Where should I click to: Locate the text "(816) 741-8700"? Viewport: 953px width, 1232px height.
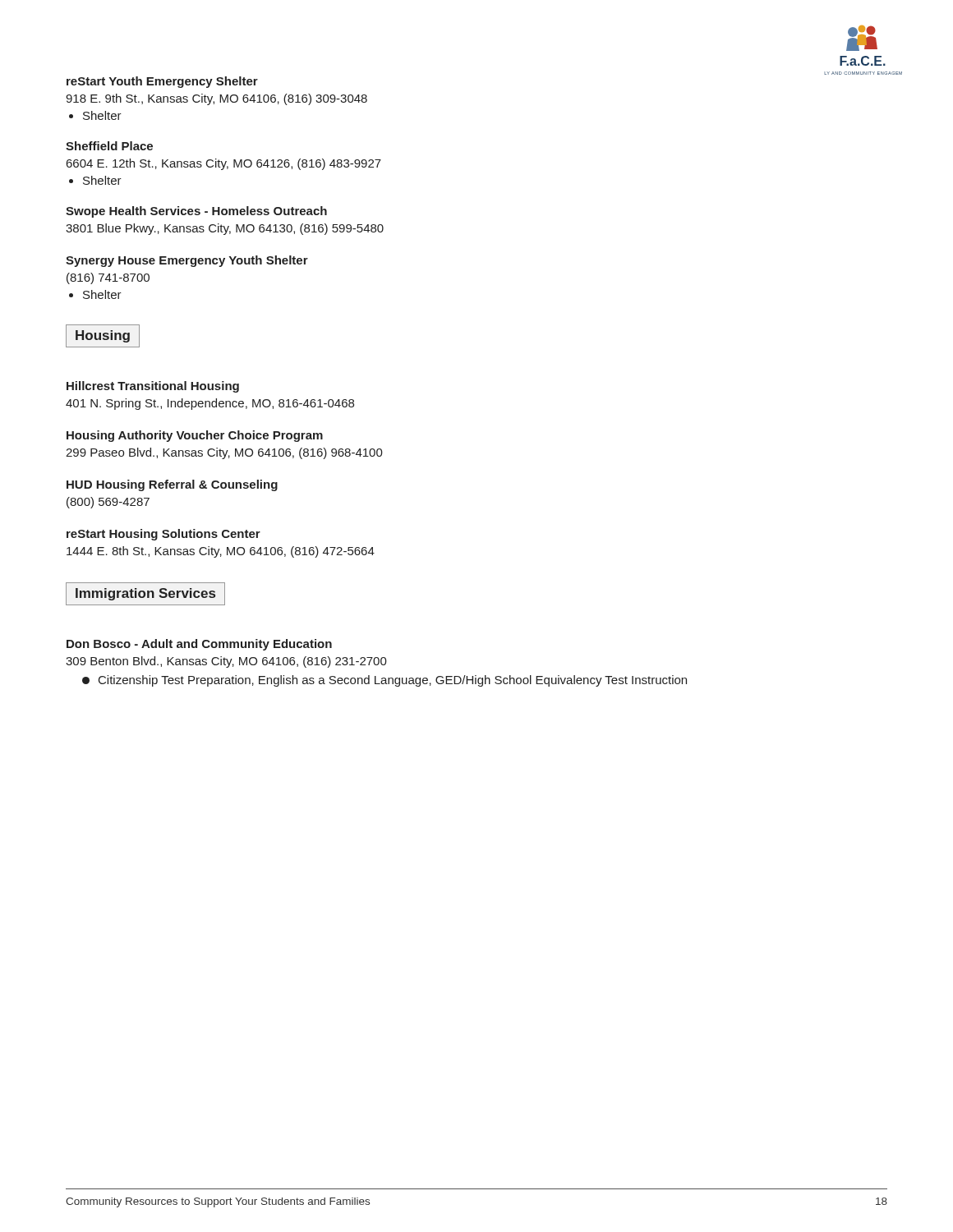coord(108,278)
